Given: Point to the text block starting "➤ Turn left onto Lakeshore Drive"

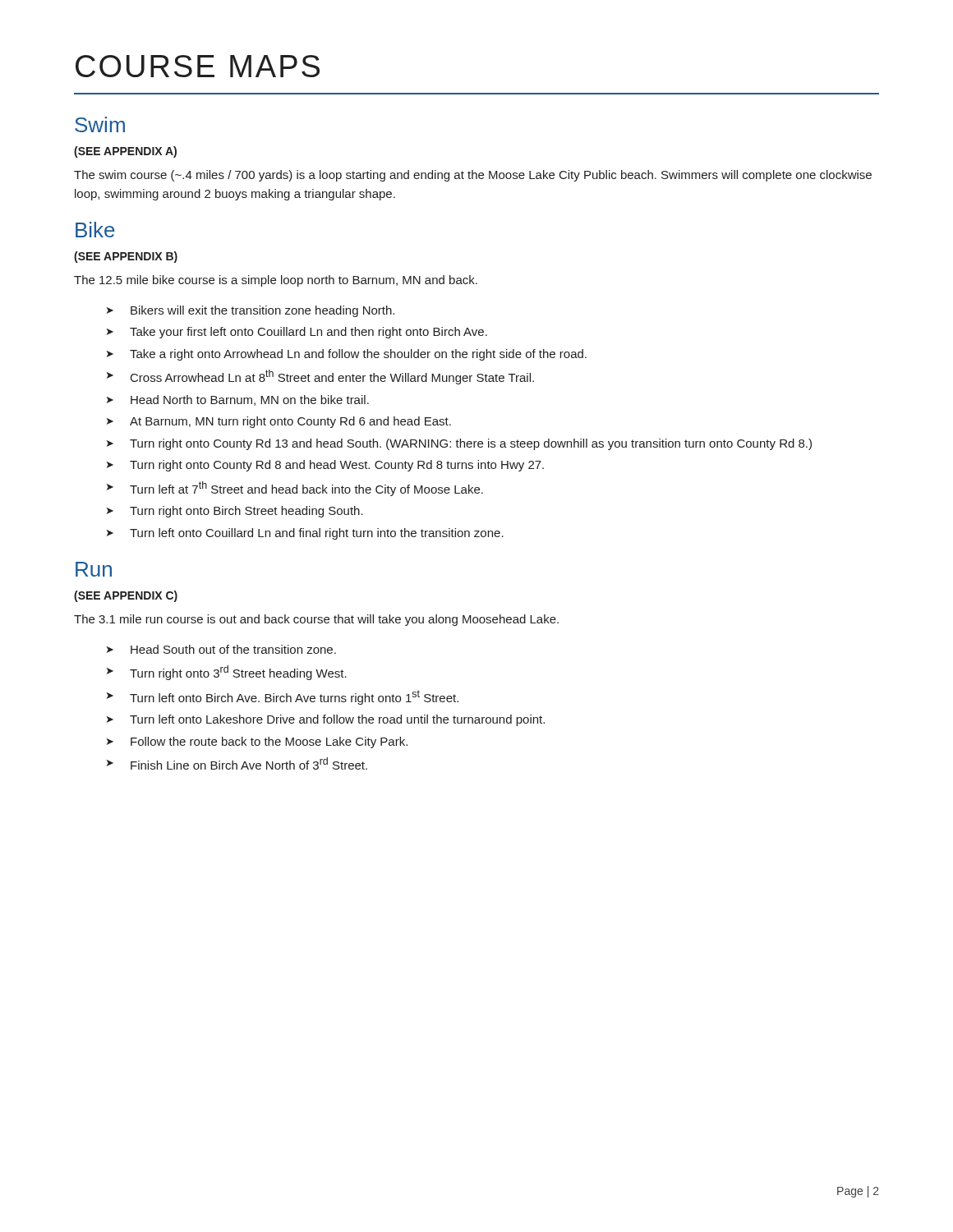Looking at the screenshot, I should tap(325, 720).
